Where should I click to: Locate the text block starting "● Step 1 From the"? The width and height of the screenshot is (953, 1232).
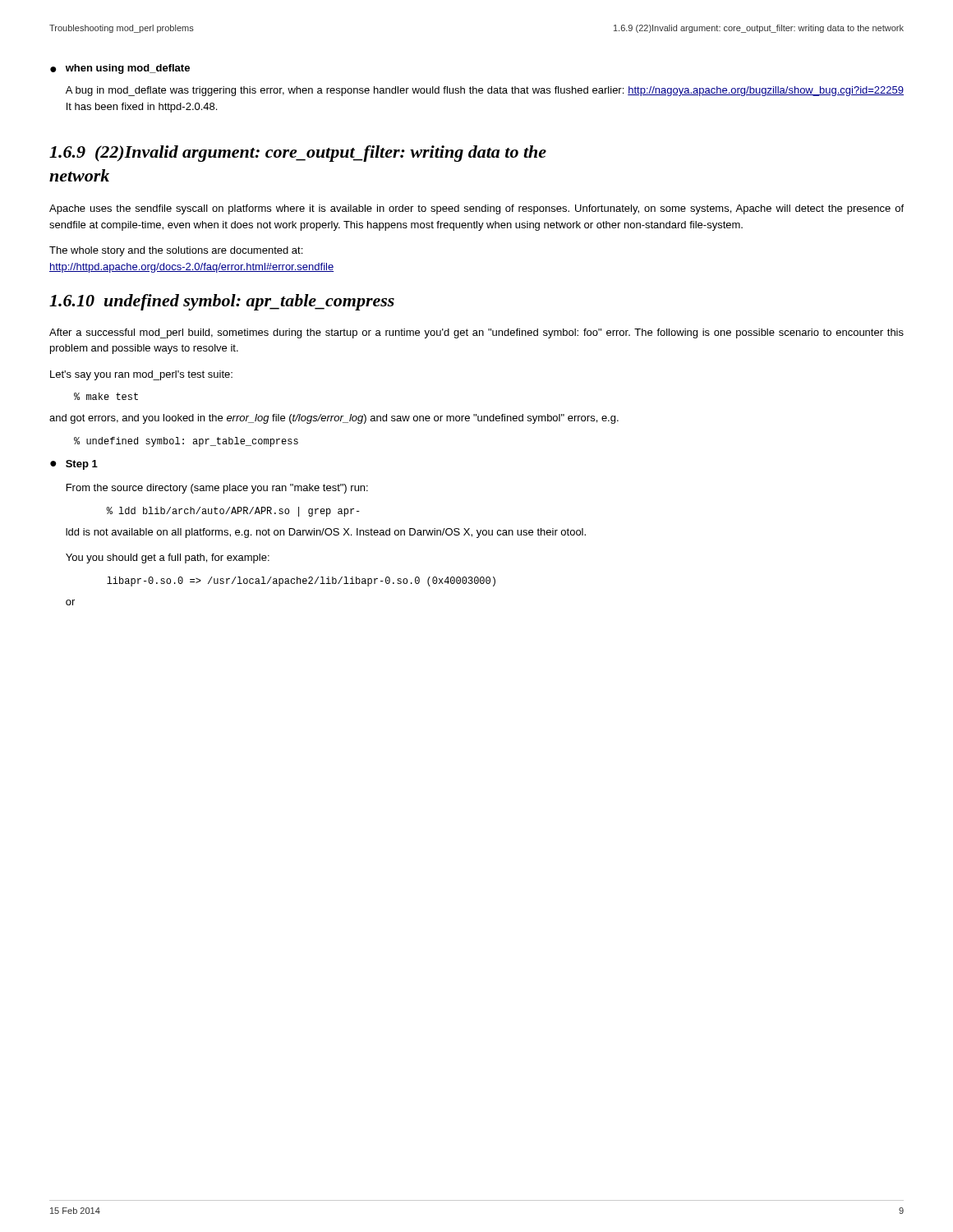476,538
